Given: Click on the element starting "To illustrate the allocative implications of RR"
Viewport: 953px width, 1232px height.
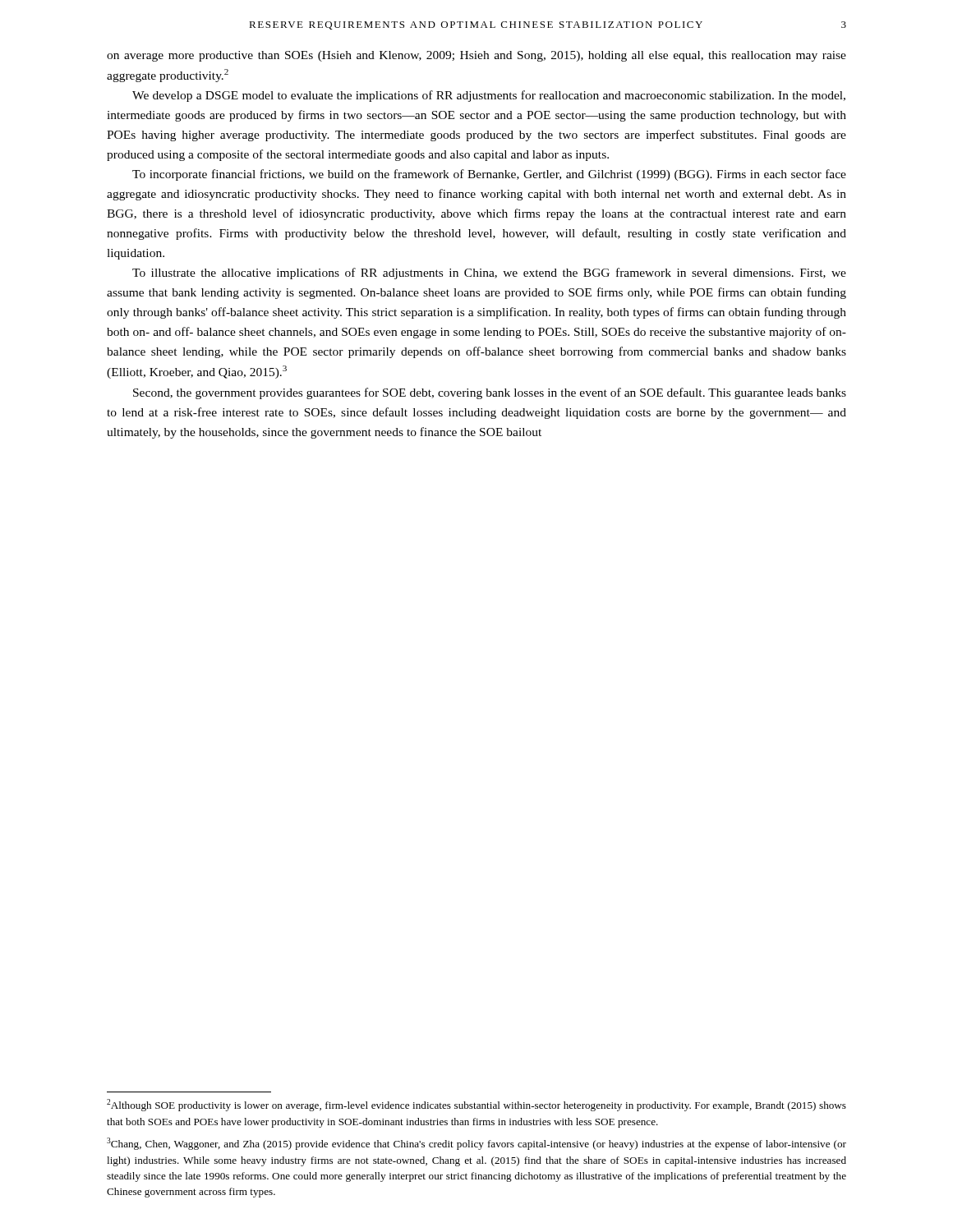Looking at the screenshot, I should point(476,323).
